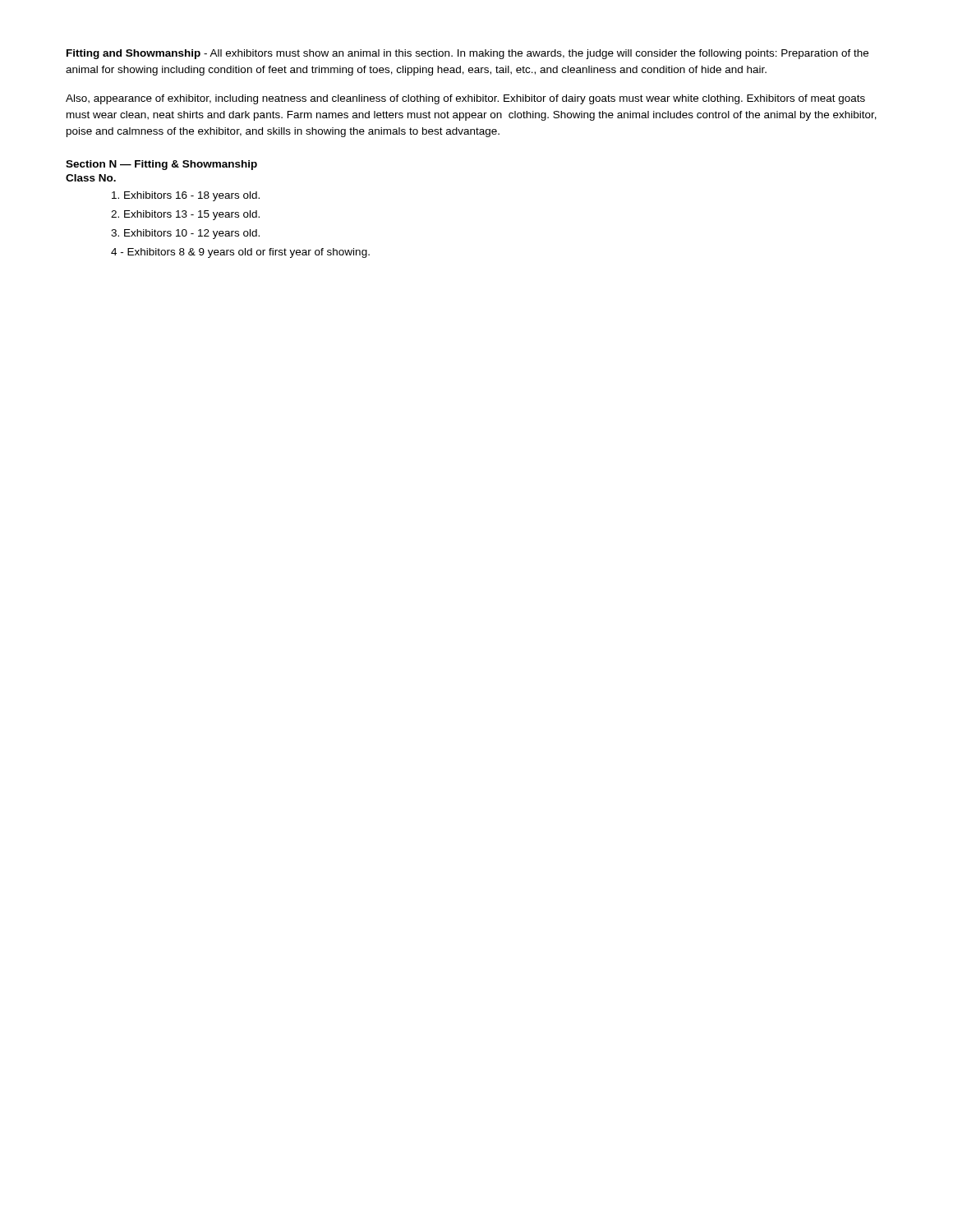The image size is (953, 1232).
Task: Click where it says "2. Exhibitors 13 - 15 years old."
Action: (x=186, y=214)
